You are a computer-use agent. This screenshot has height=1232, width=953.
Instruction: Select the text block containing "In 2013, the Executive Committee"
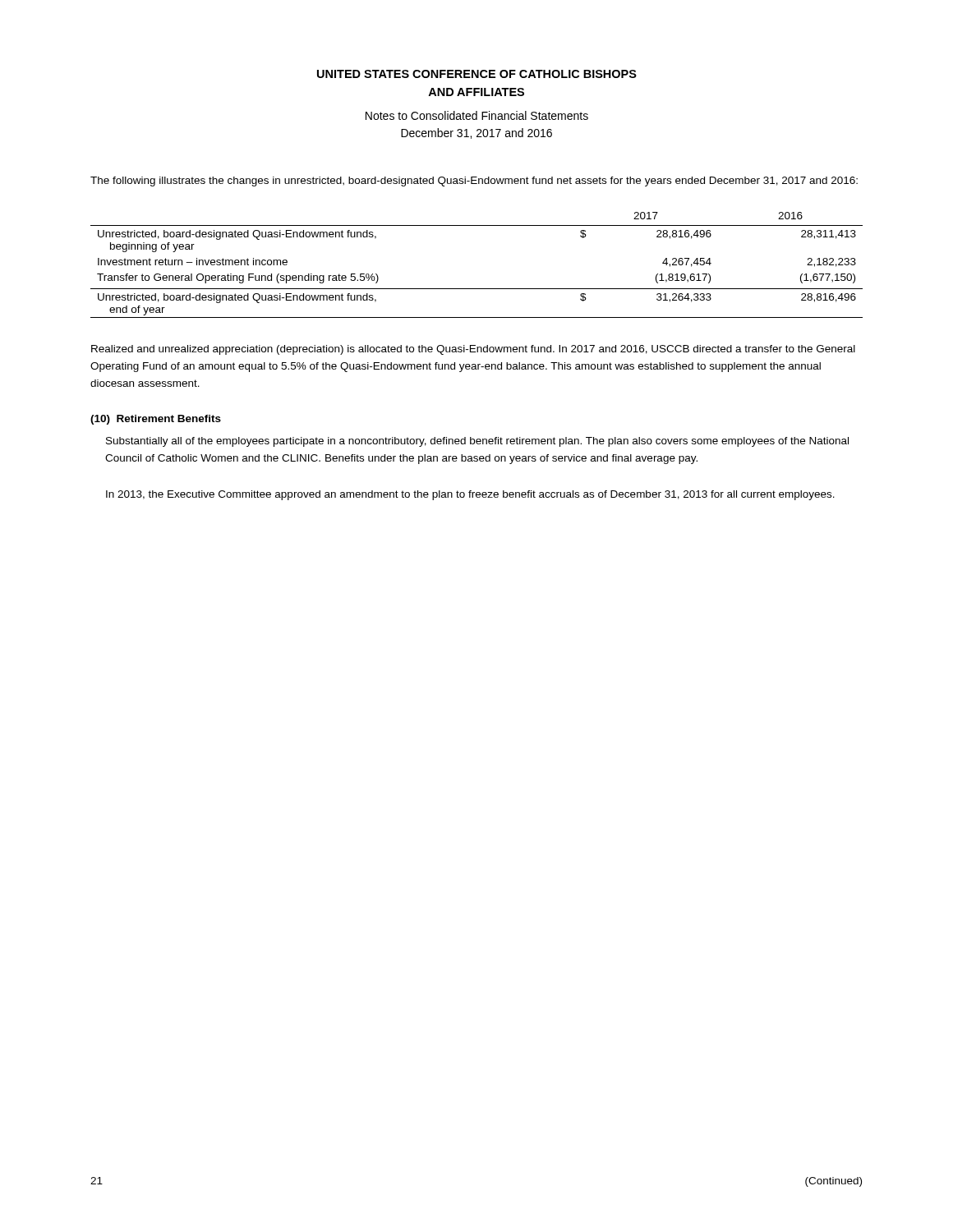point(470,494)
